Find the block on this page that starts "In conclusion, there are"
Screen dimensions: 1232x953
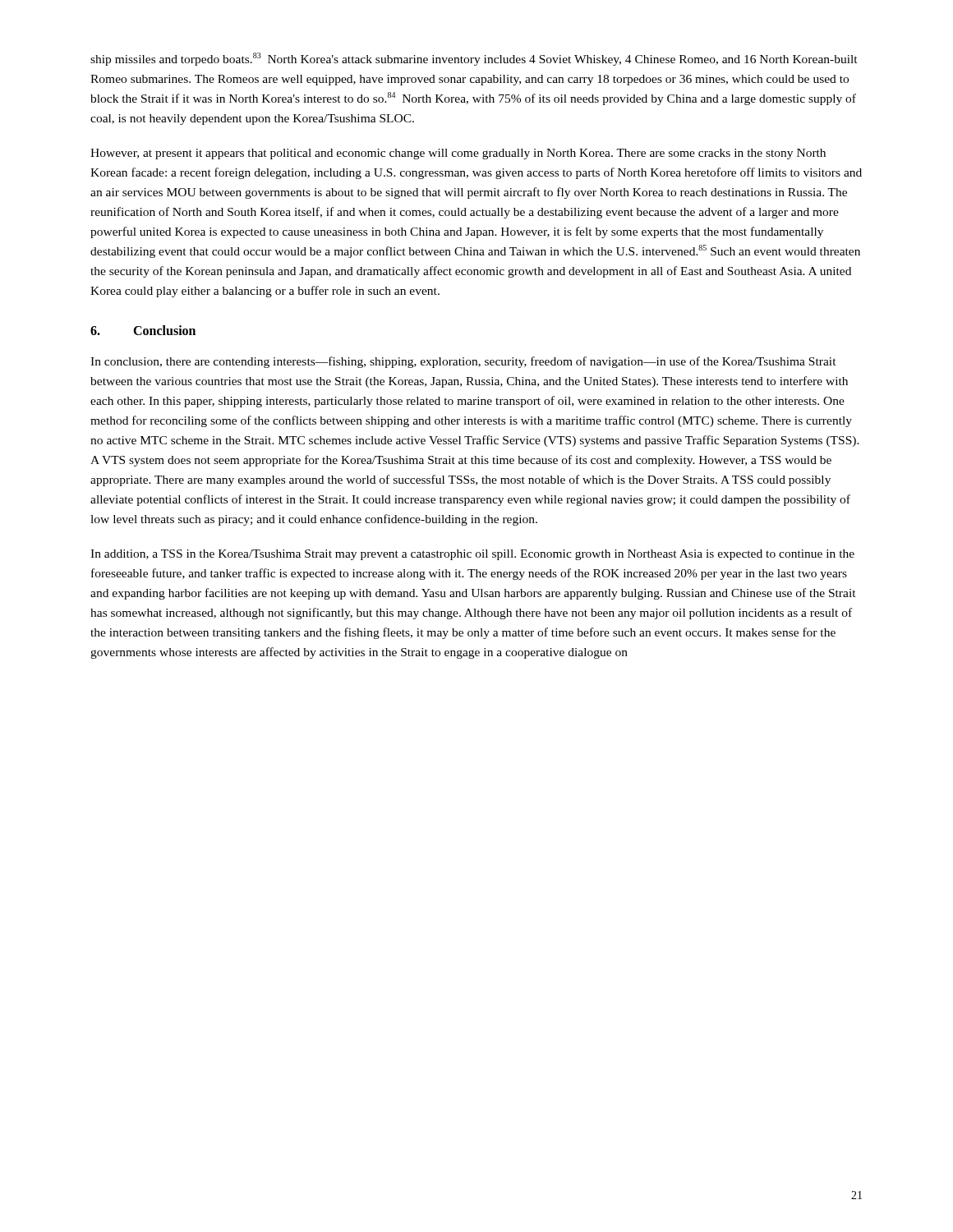(476, 441)
